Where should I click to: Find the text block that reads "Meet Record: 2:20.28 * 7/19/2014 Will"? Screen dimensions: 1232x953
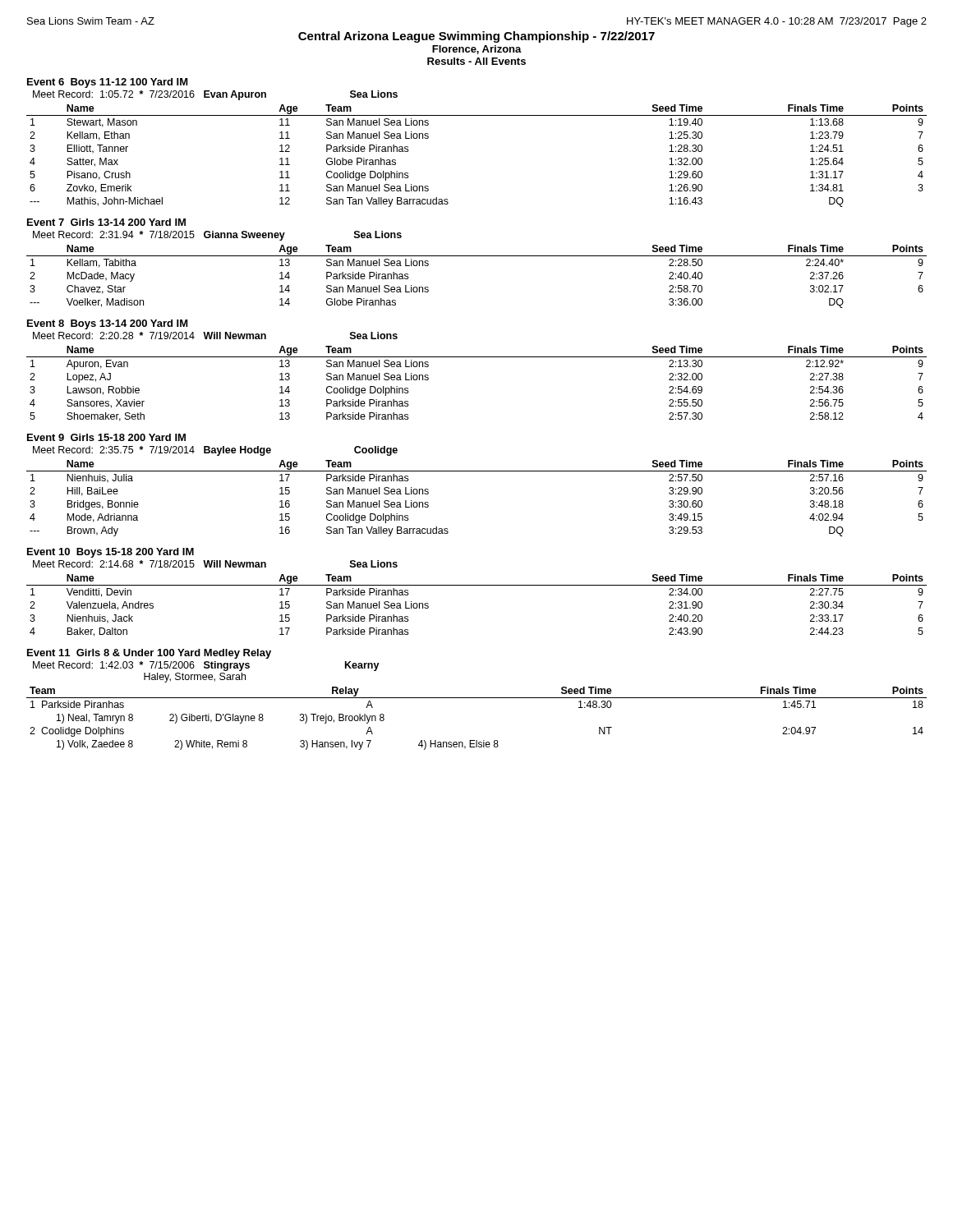coord(212,336)
